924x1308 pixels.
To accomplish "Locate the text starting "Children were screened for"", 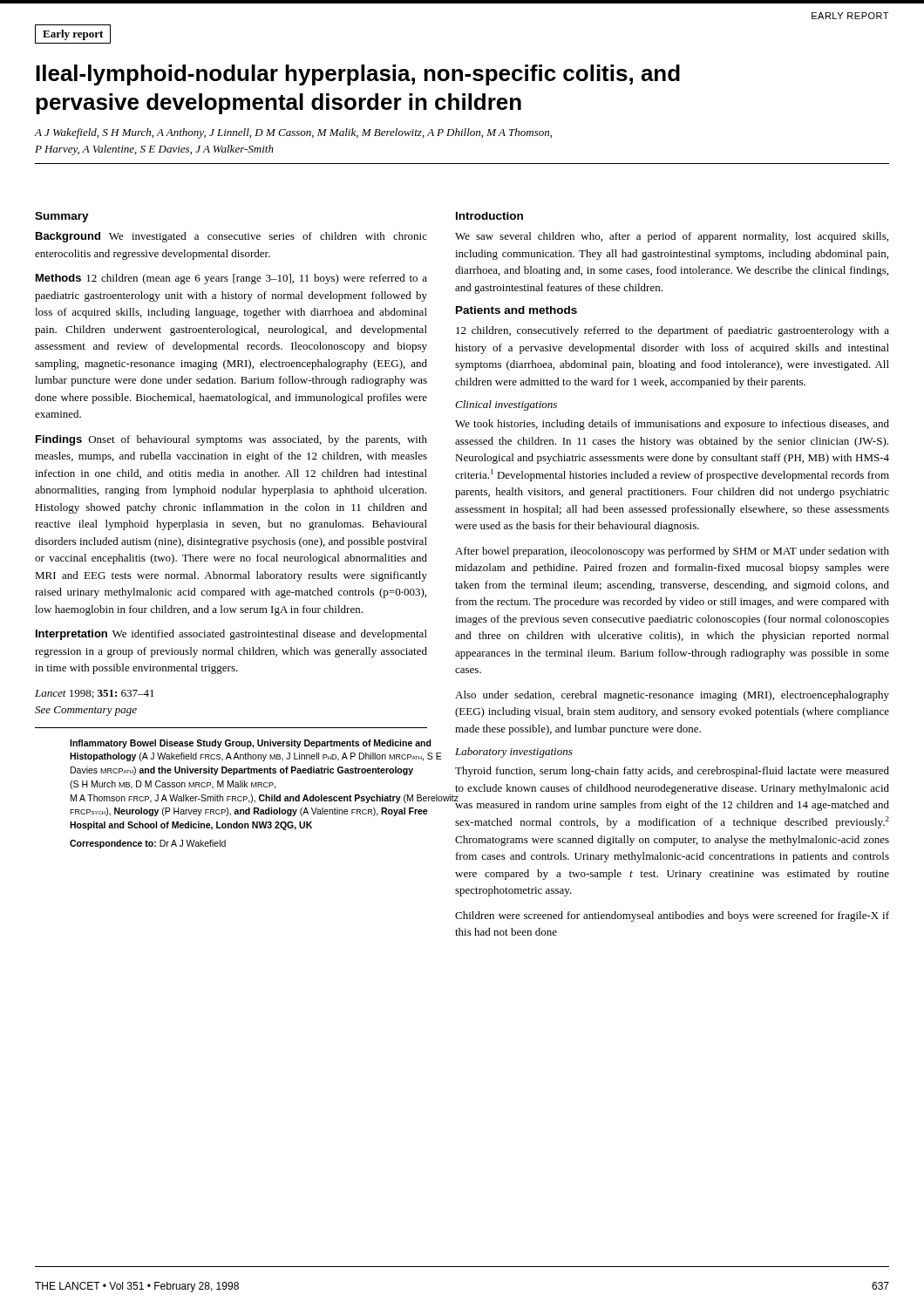I will [672, 923].
